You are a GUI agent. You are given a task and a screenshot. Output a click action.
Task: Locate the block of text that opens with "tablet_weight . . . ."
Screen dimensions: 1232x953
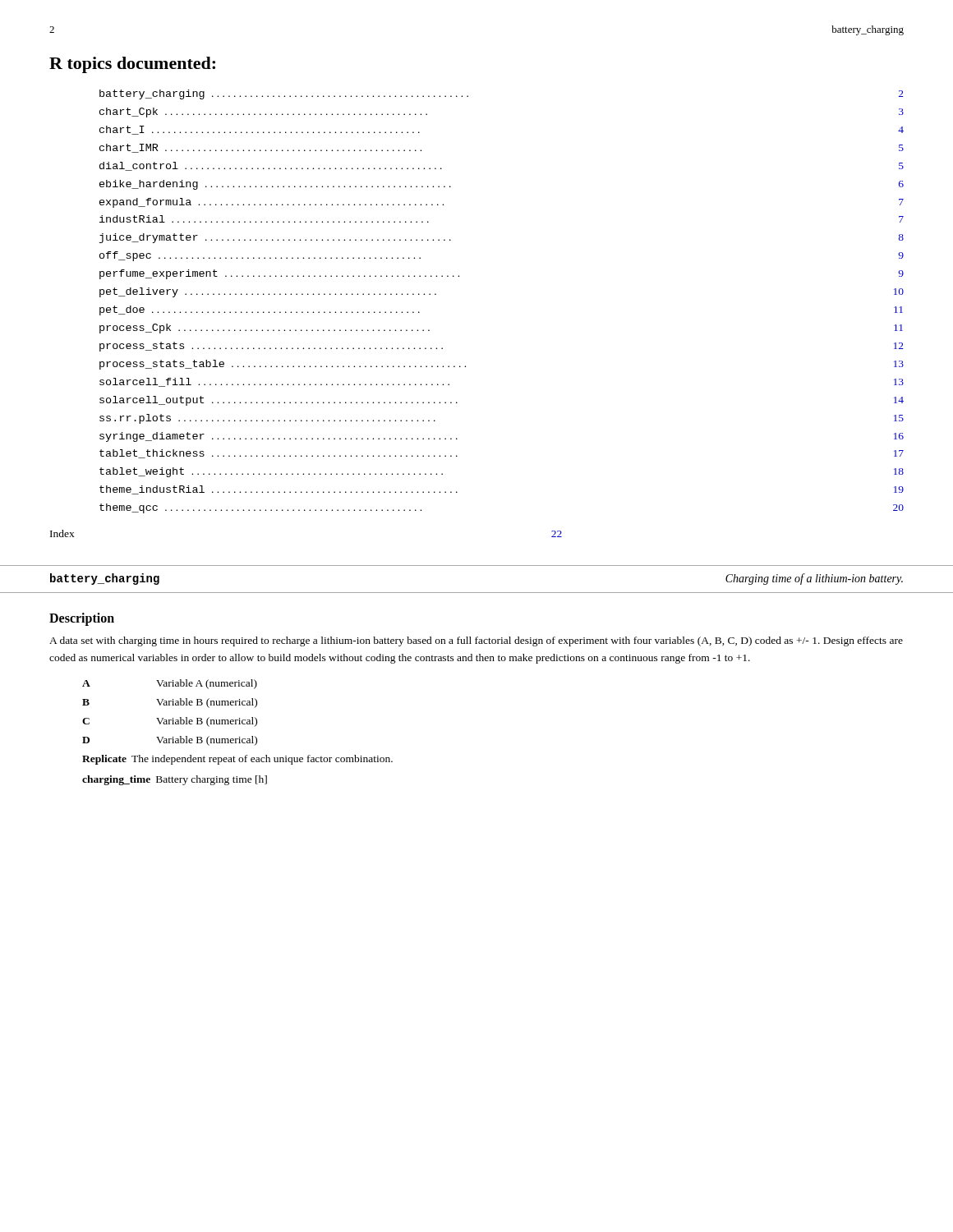coord(147,472)
